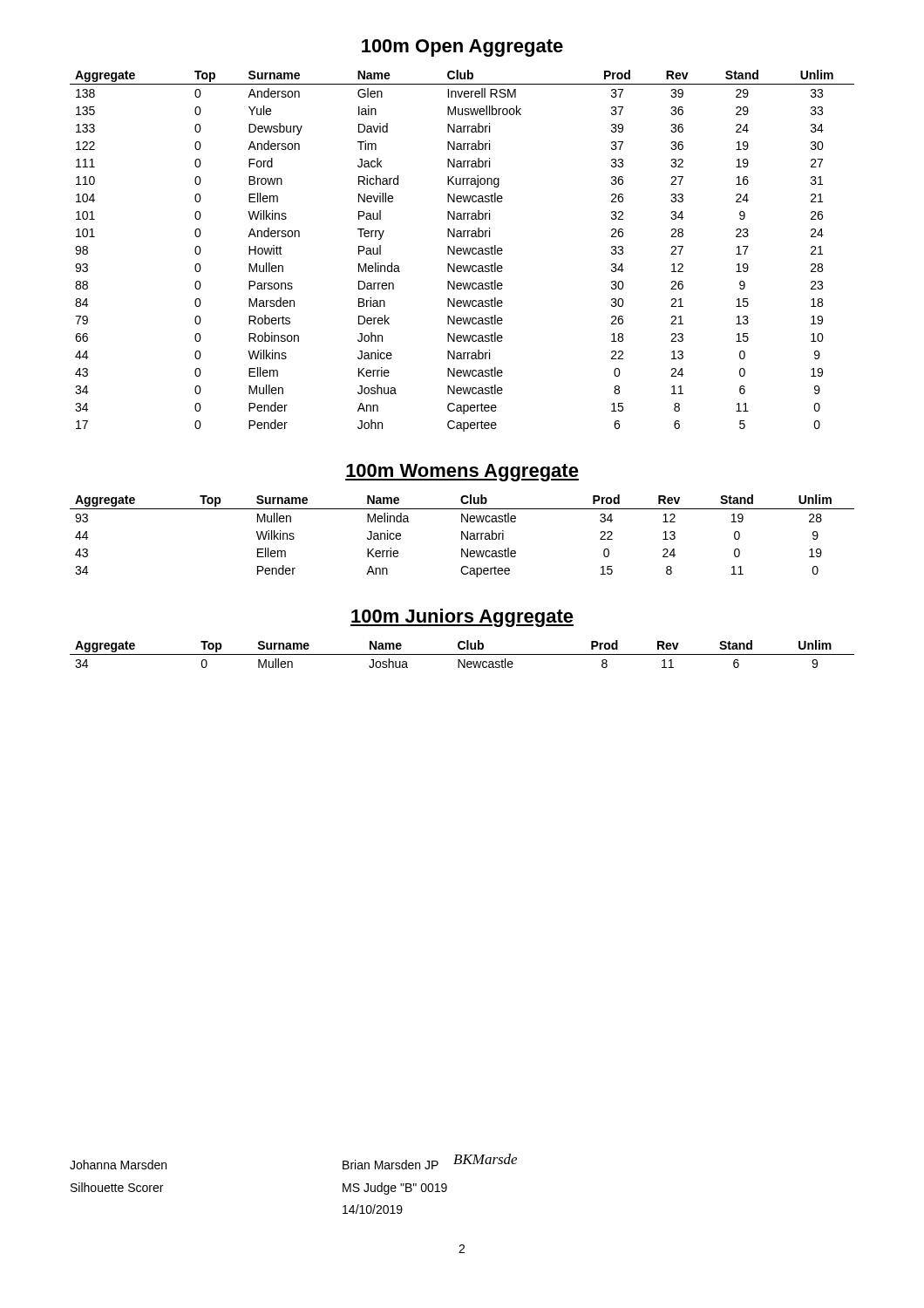Where is the passage that starts "MS Judge "B""?
Image resolution: width=924 pixels, height=1308 pixels.
pyautogui.click(x=395, y=1198)
